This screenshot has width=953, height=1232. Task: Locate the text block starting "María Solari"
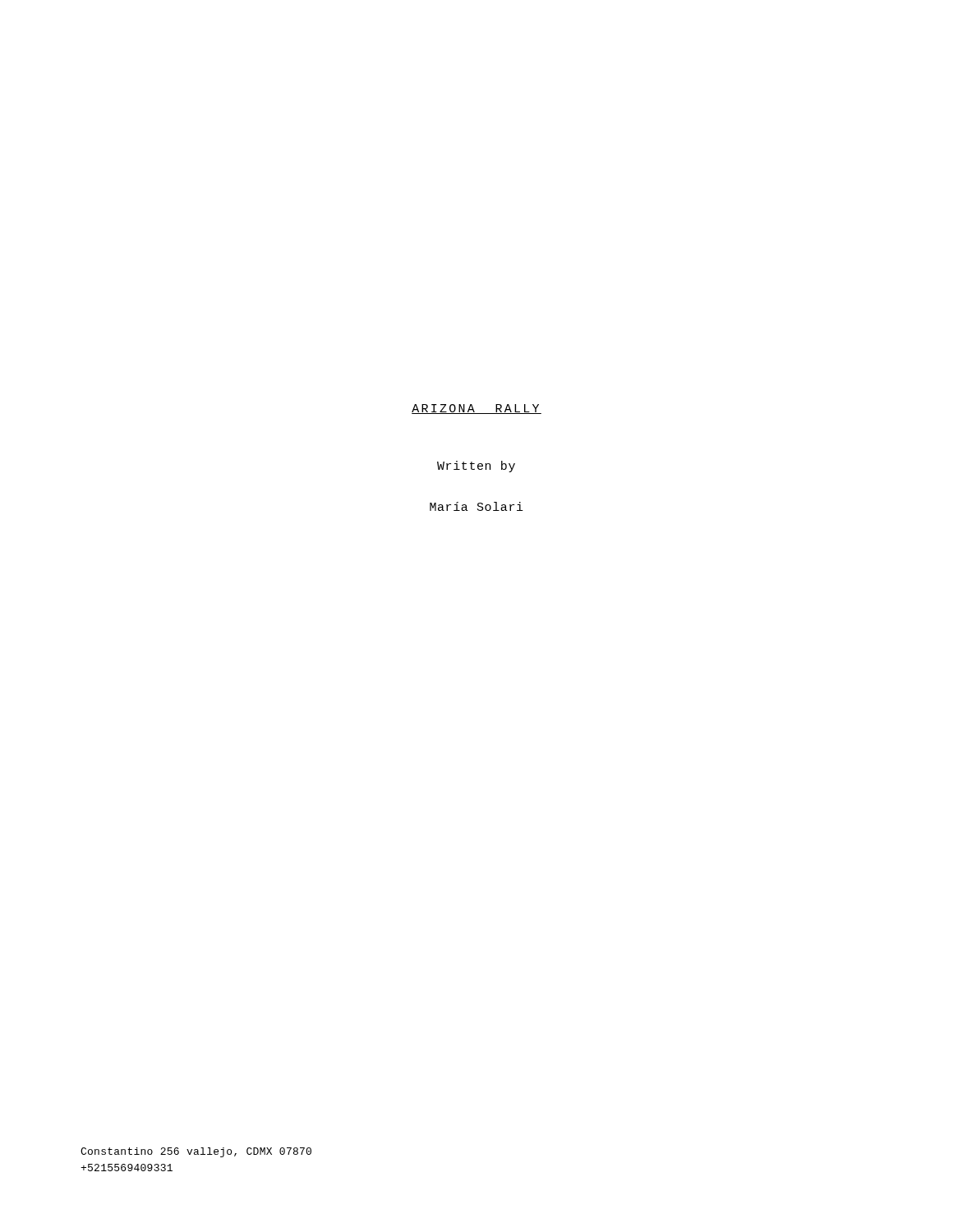[476, 508]
